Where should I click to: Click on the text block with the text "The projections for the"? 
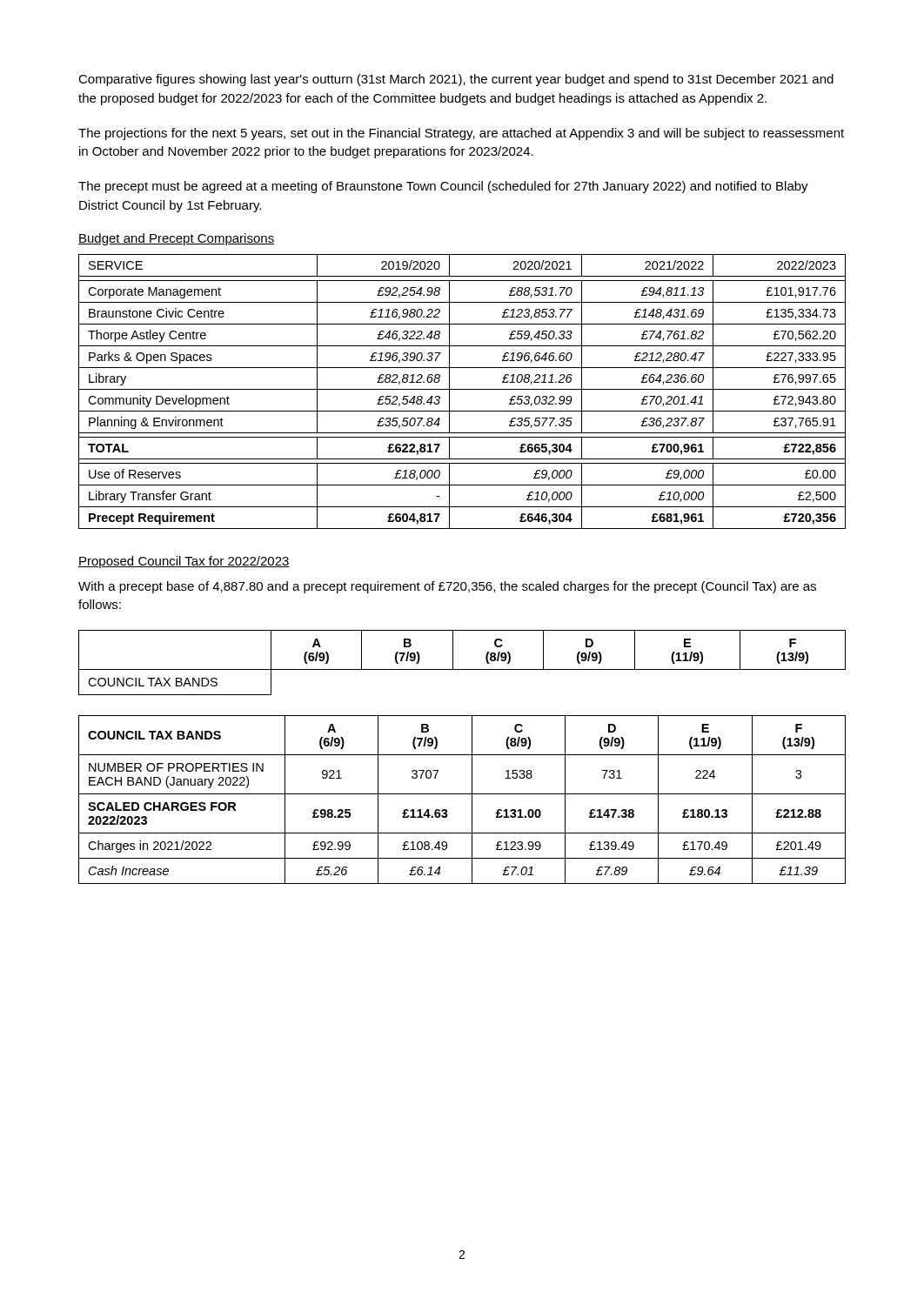coord(461,142)
